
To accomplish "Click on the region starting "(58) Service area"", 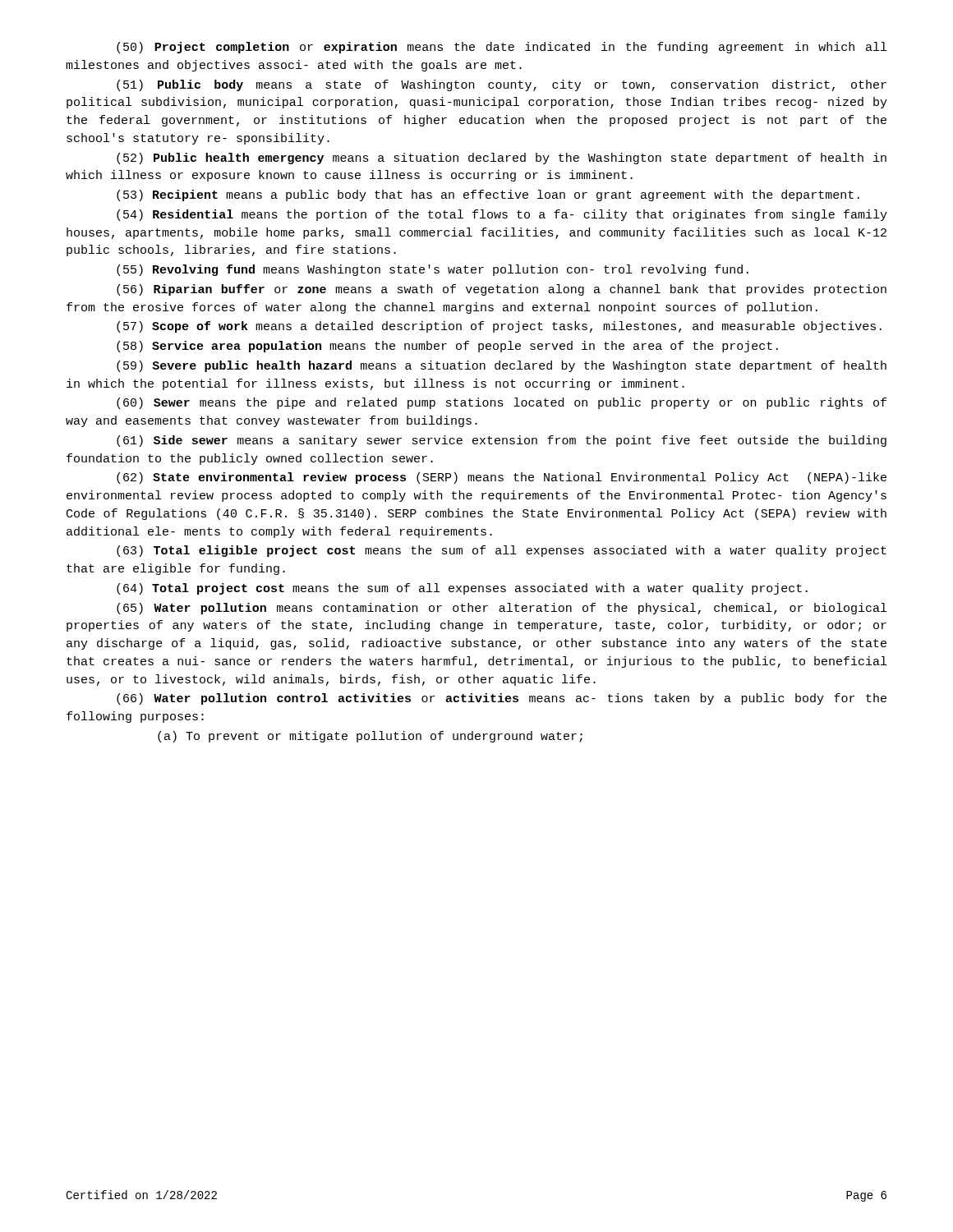I will (448, 347).
